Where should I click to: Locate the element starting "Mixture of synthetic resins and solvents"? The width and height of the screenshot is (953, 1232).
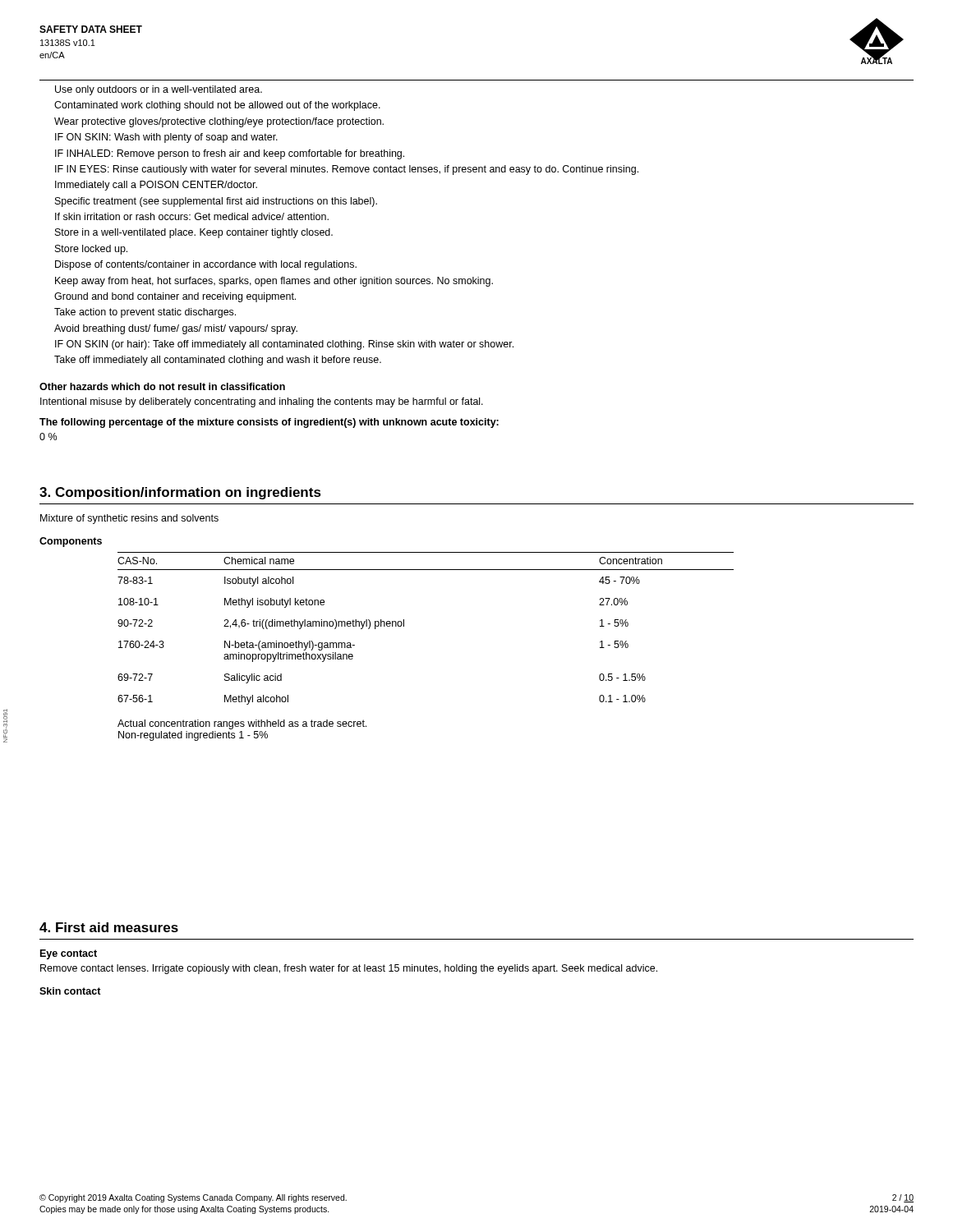point(129,518)
